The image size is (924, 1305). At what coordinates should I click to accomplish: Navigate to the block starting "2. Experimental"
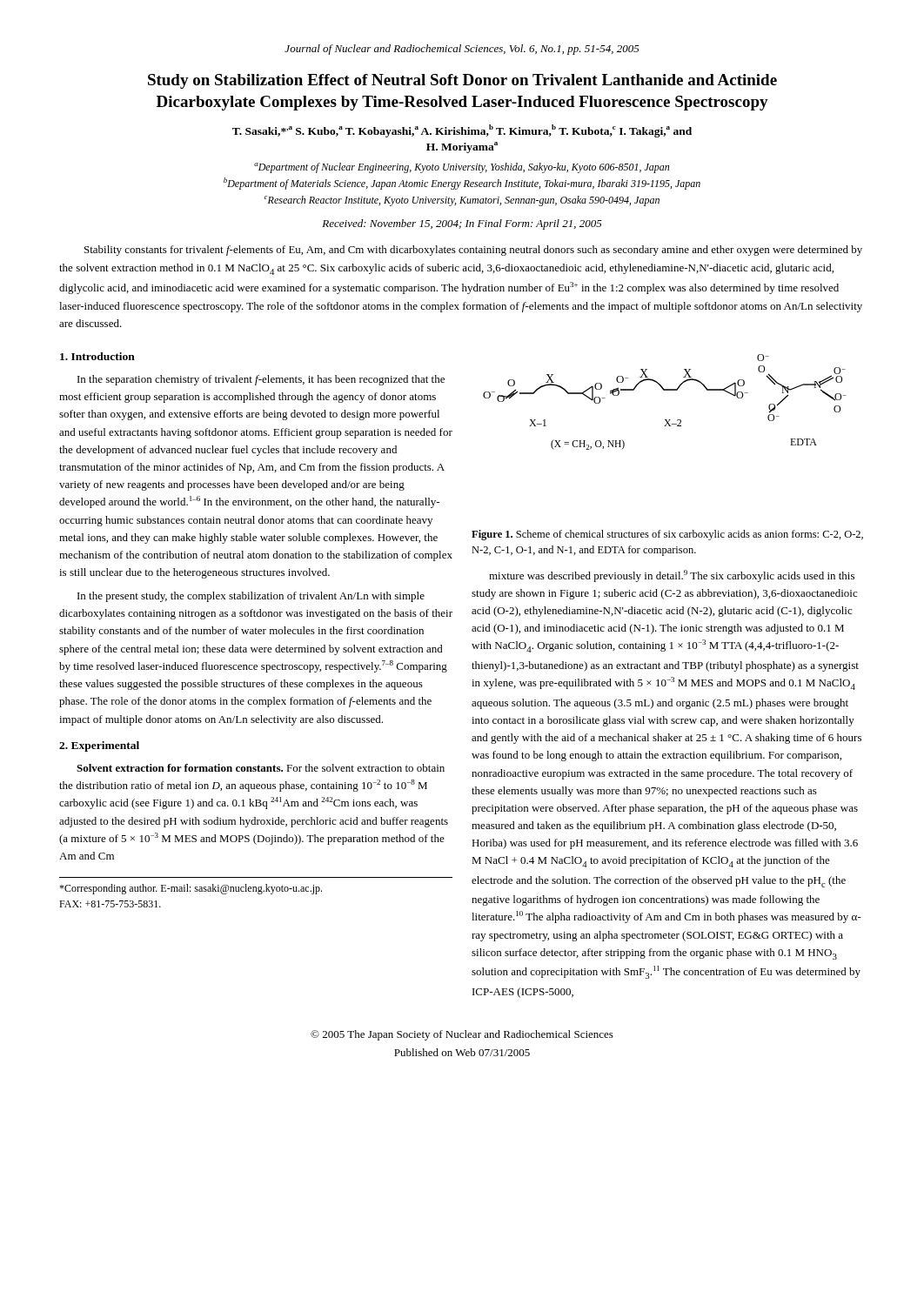point(99,745)
